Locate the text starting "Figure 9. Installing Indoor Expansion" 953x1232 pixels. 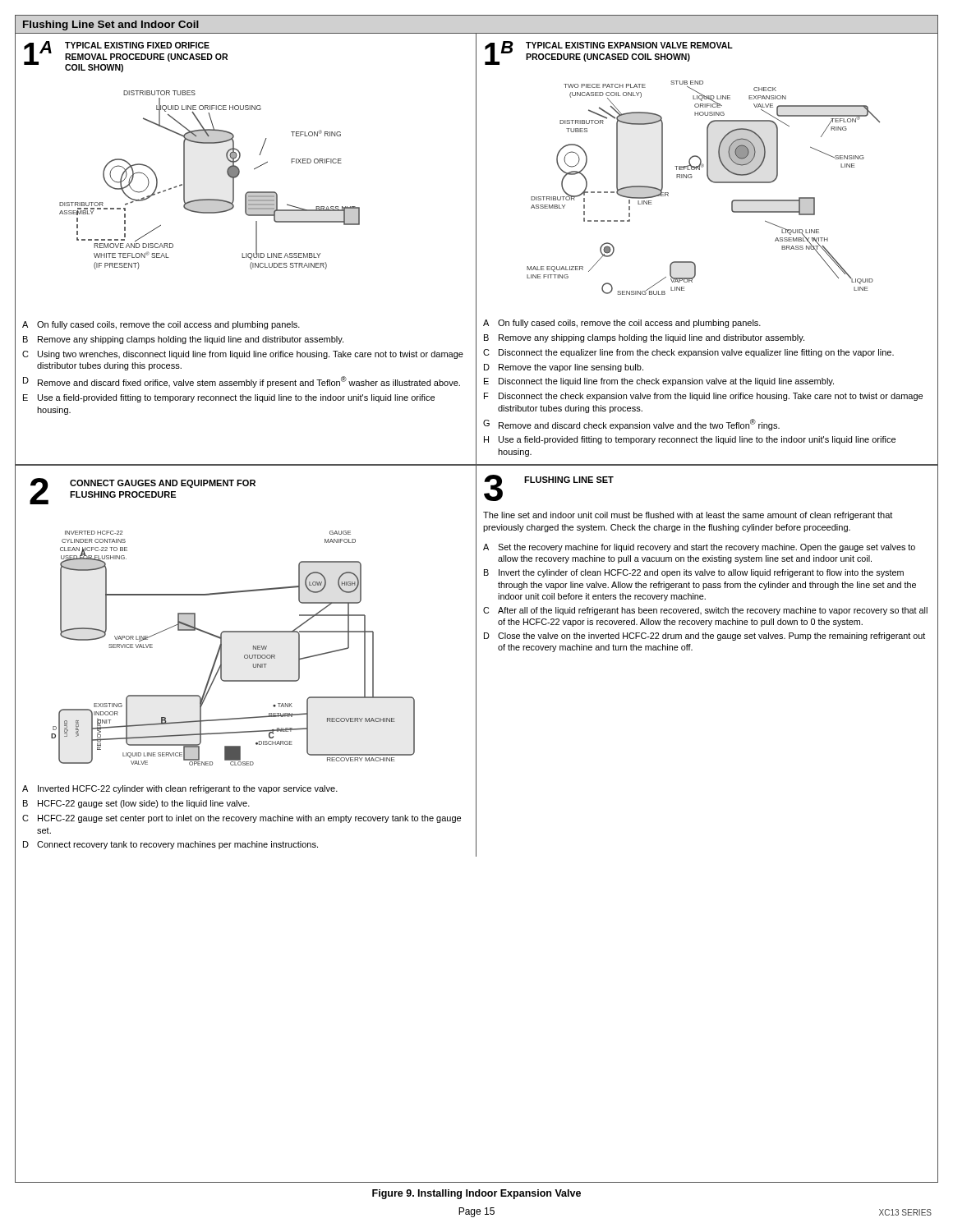[x=476, y=1193]
